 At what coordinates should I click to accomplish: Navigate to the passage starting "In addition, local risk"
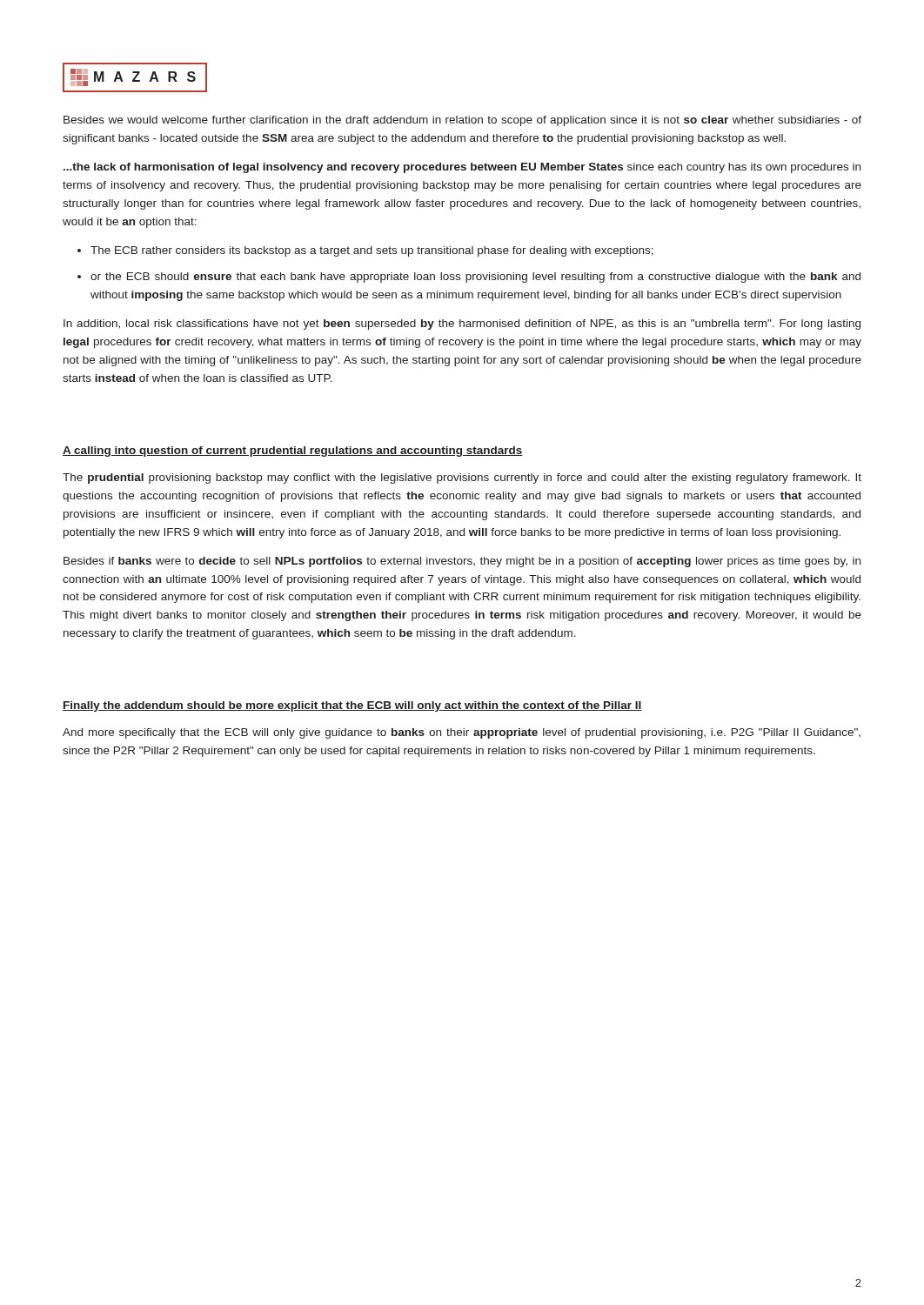click(462, 352)
